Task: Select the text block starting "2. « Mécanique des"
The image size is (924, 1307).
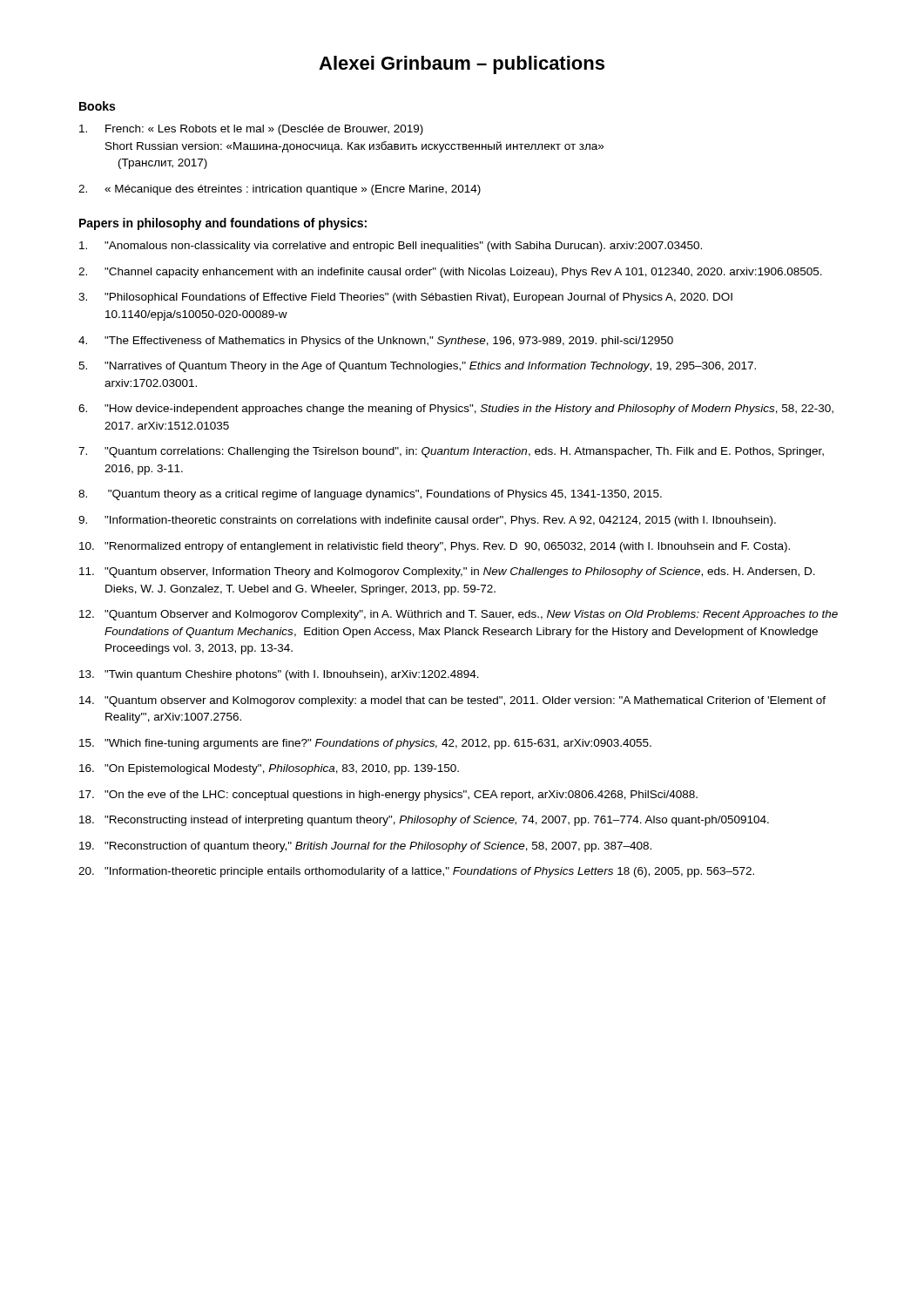Action: (x=462, y=189)
